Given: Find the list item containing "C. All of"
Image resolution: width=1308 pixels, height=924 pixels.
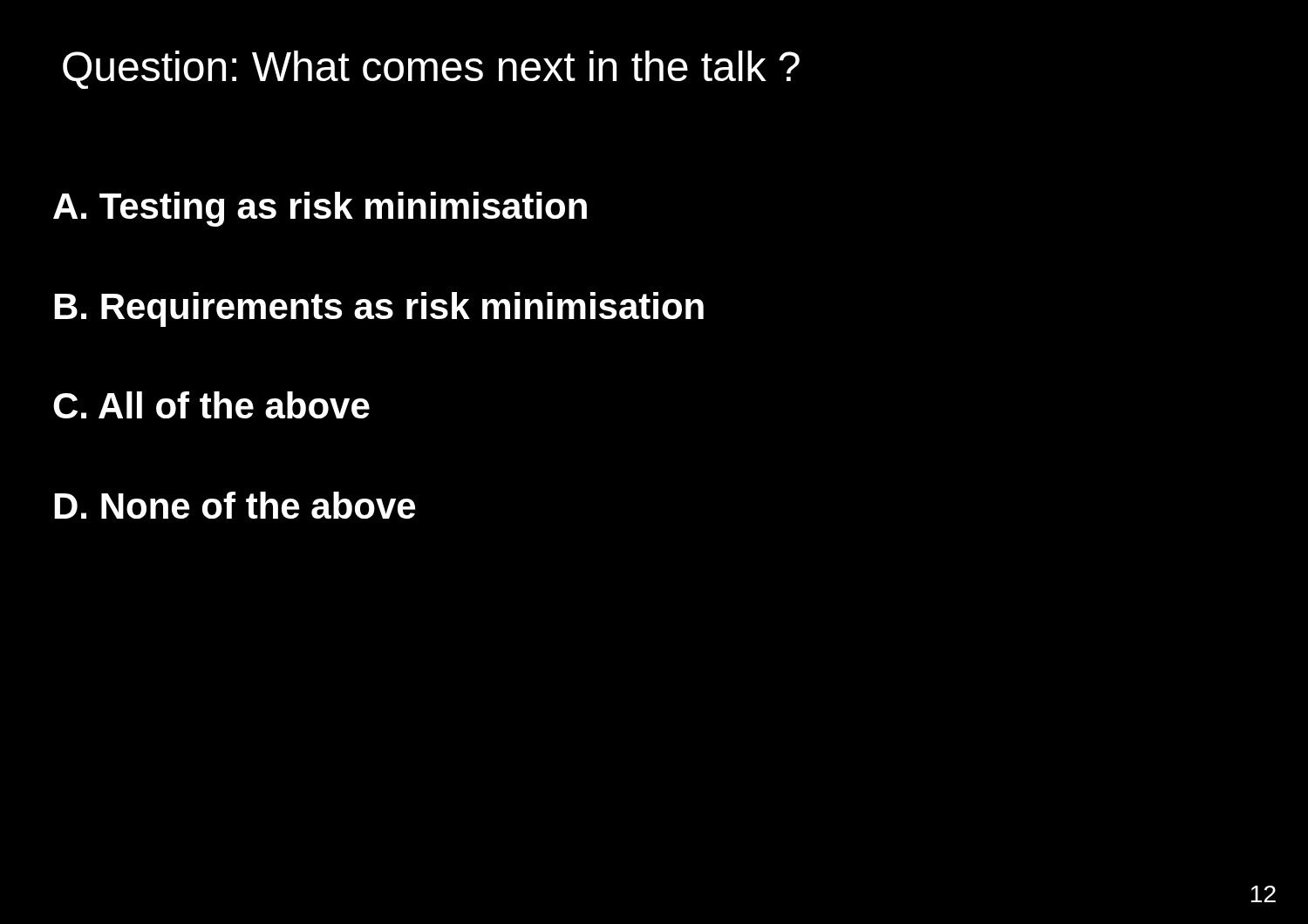Looking at the screenshot, I should click(211, 406).
